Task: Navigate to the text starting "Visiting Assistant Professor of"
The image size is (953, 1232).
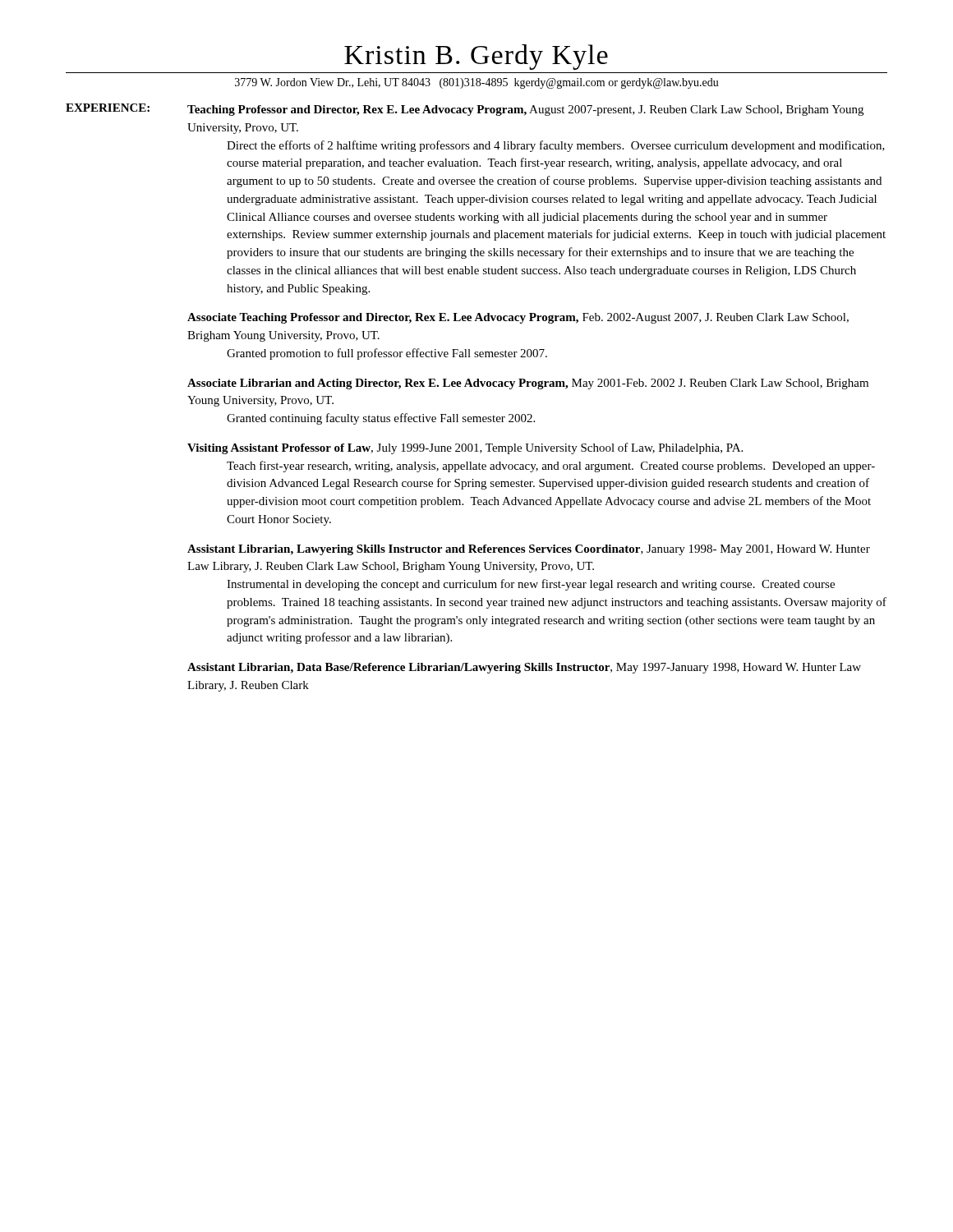Action: pyautogui.click(x=537, y=485)
